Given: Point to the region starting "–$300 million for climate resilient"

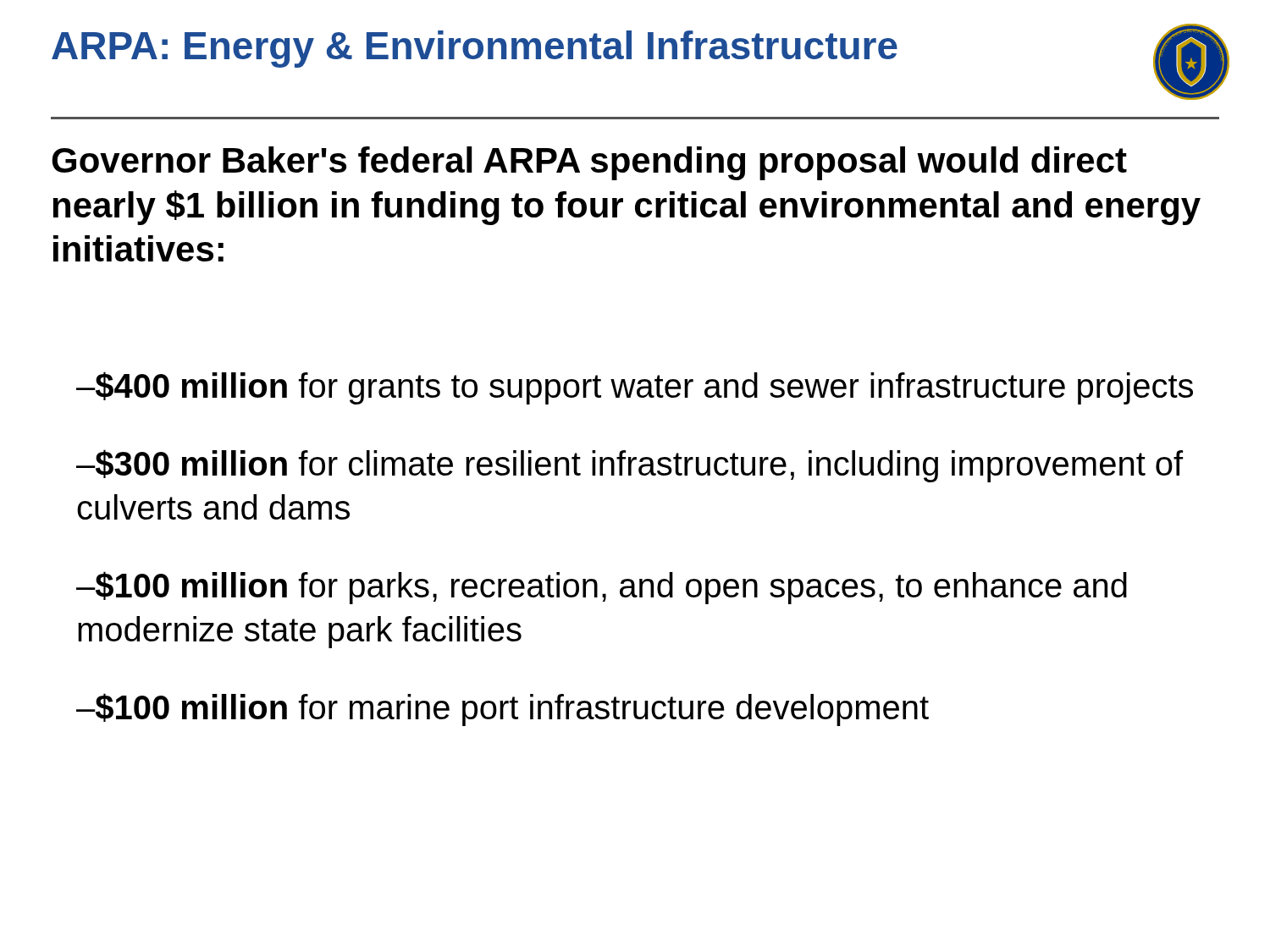Looking at the screenshot, I should click(x=630, y=486).
